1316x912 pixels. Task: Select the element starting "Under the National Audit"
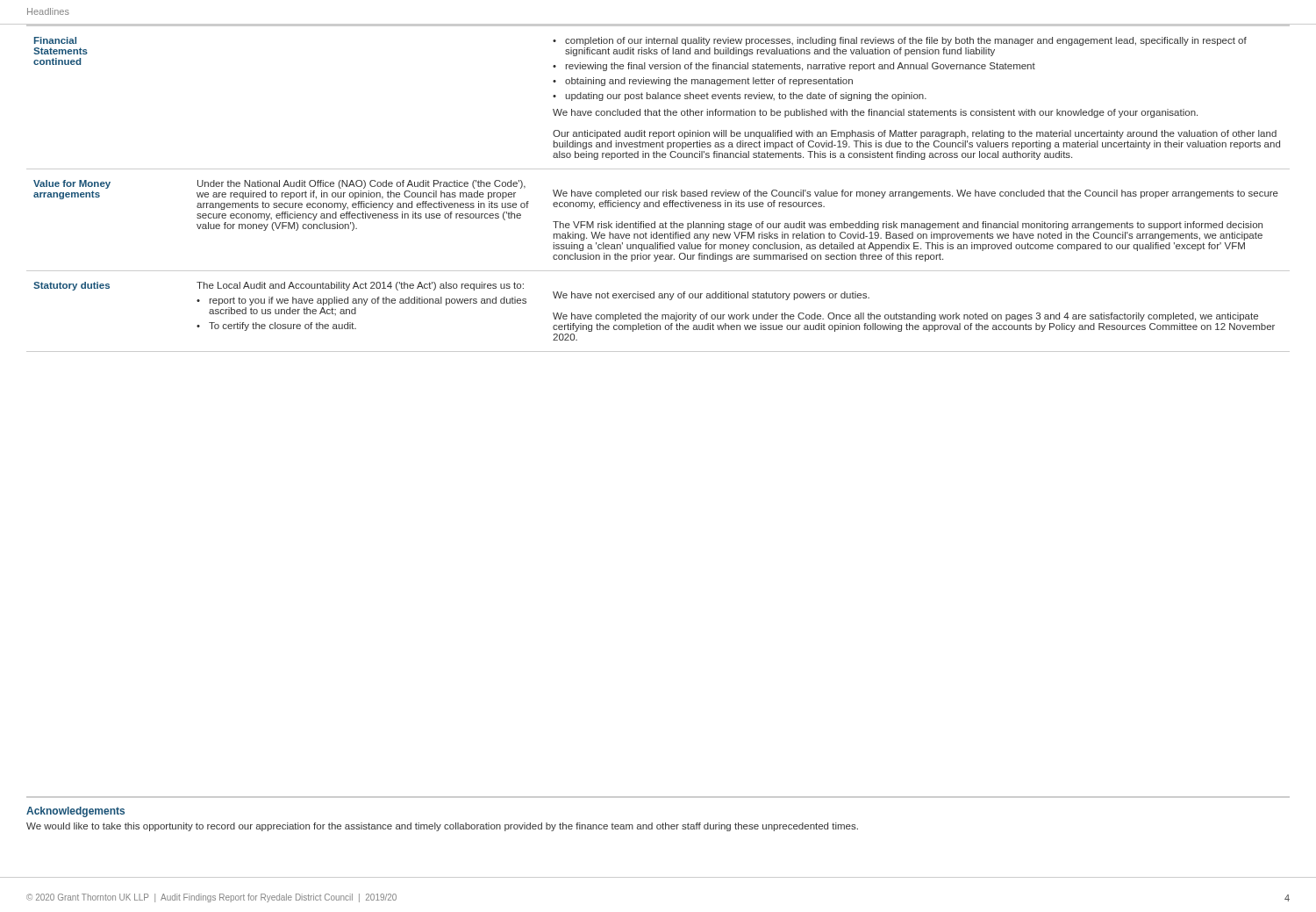click(362, 204)
